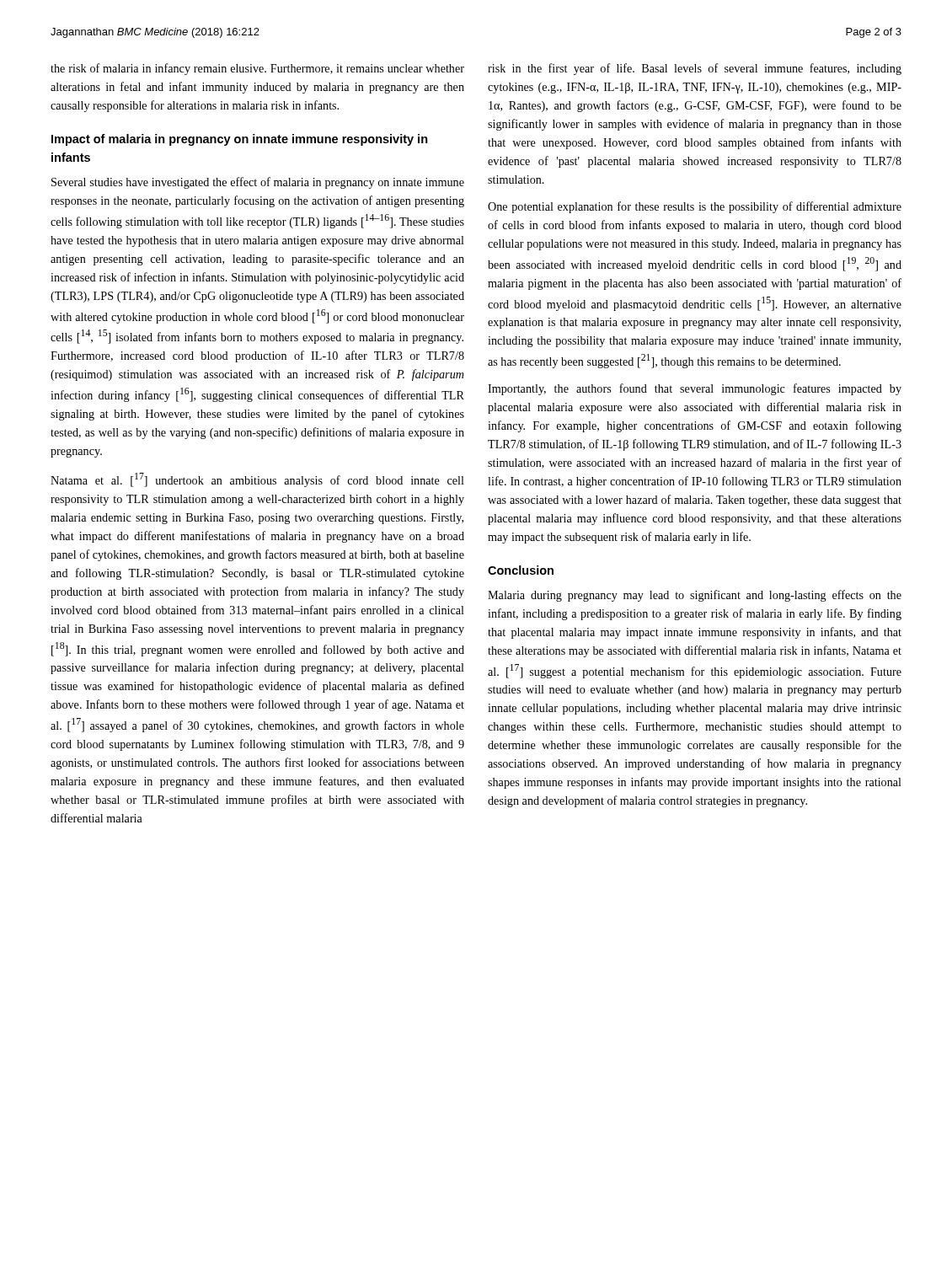Find the text block that says "the risk of malaria"
952x1264 pixels.
(257, 87)
